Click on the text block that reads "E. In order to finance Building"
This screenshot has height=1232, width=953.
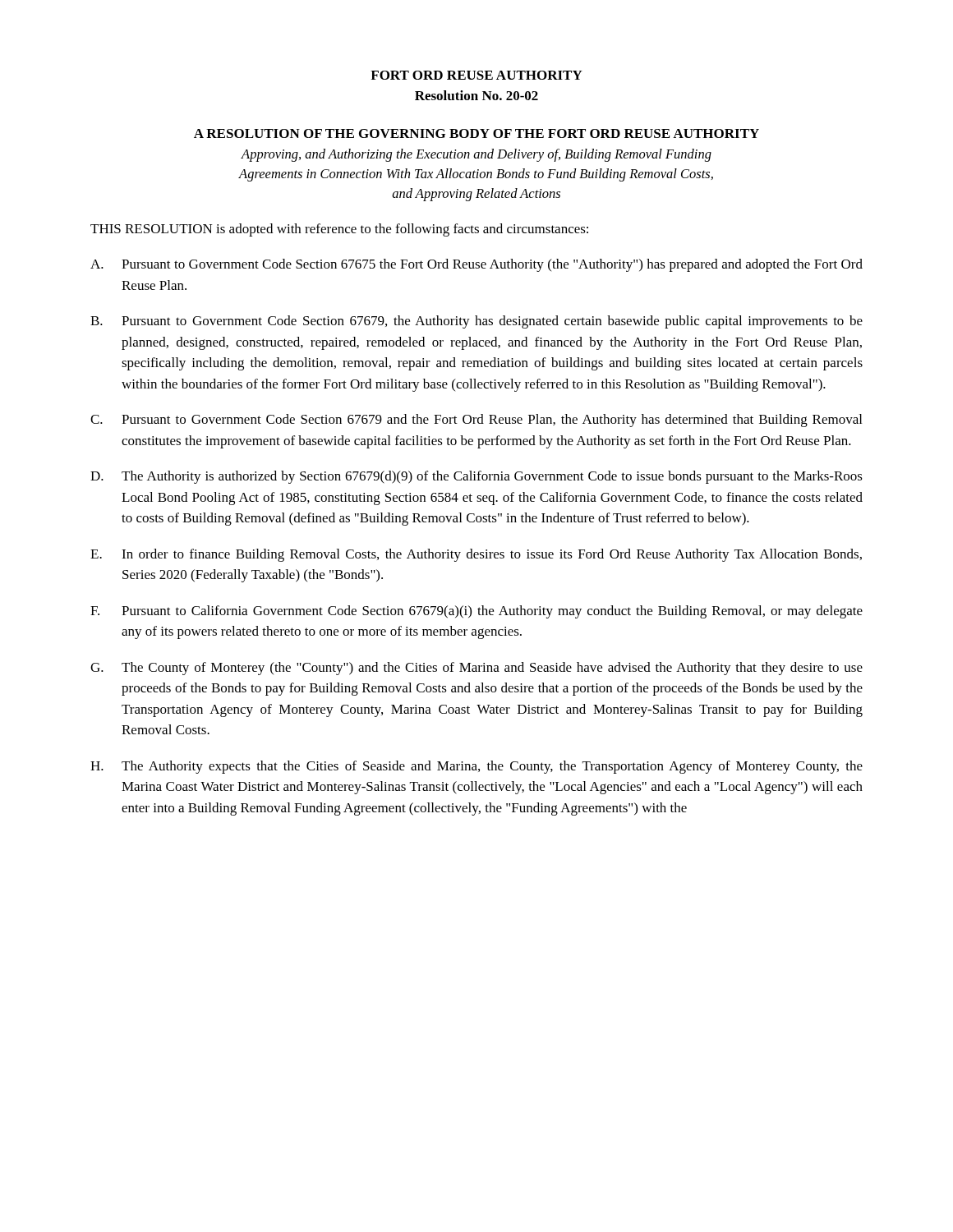coord(476,564)
